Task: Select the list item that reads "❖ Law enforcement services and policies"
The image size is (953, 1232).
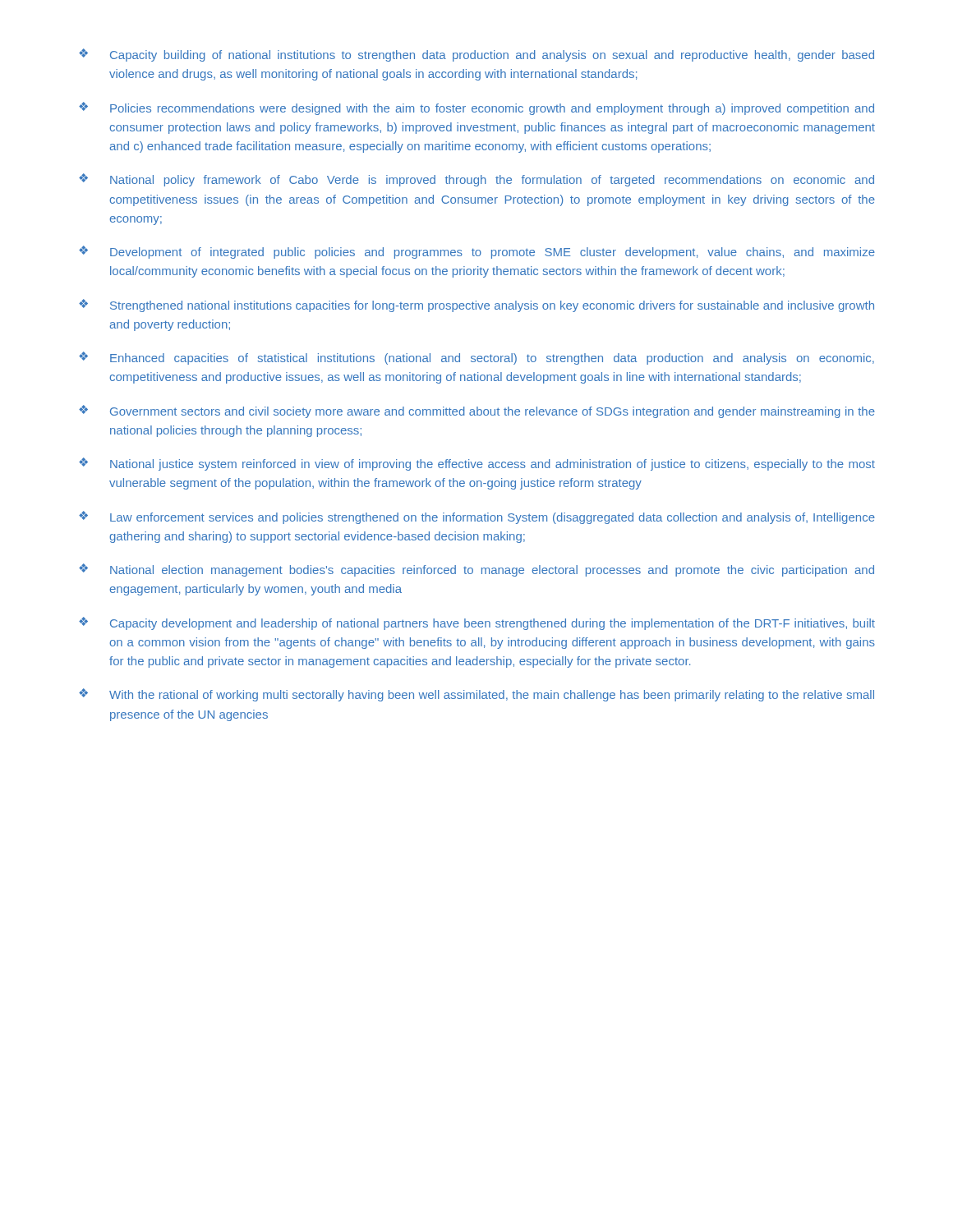Action: coord(476,526)
